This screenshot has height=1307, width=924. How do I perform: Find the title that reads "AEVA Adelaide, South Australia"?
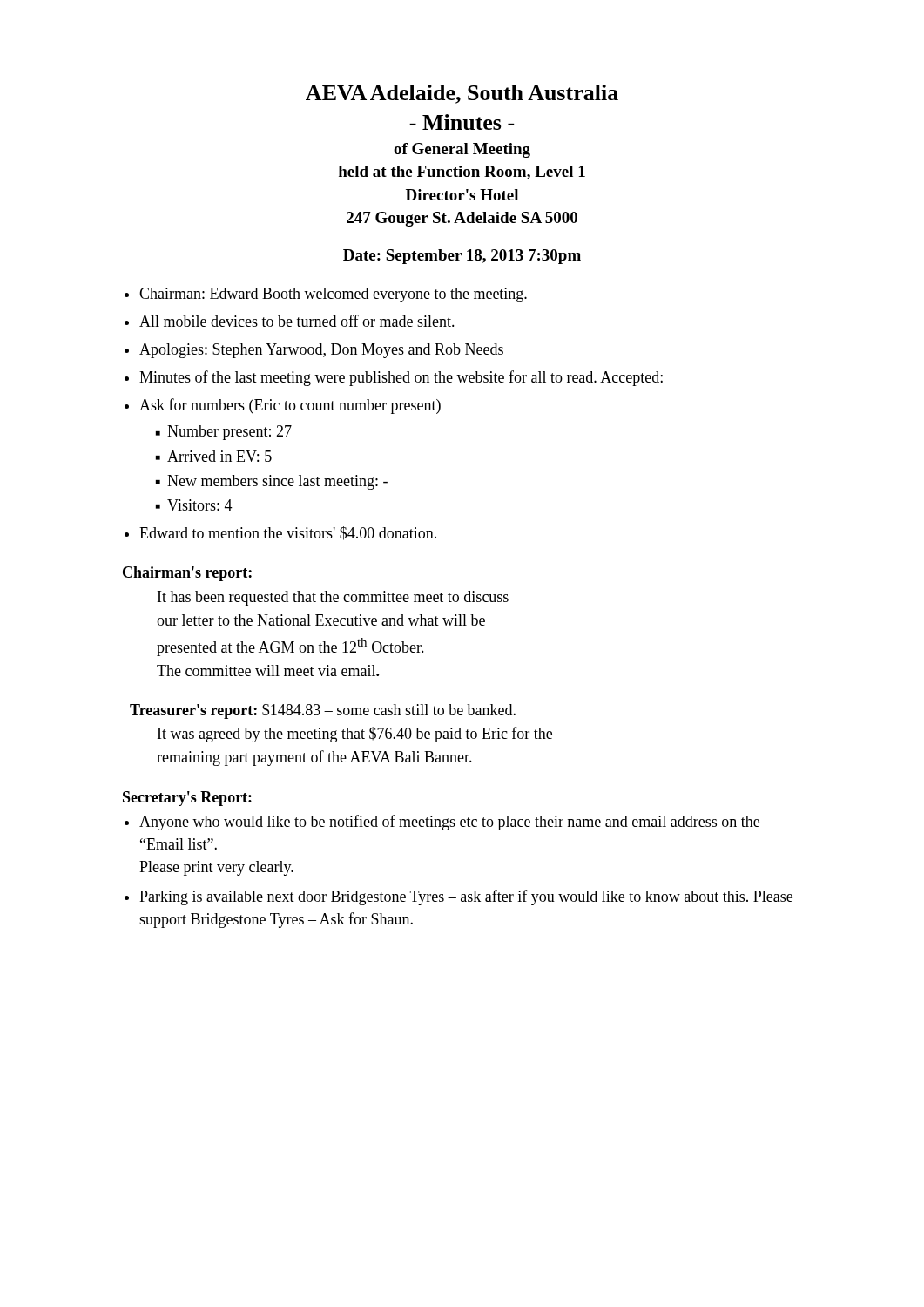462,154
